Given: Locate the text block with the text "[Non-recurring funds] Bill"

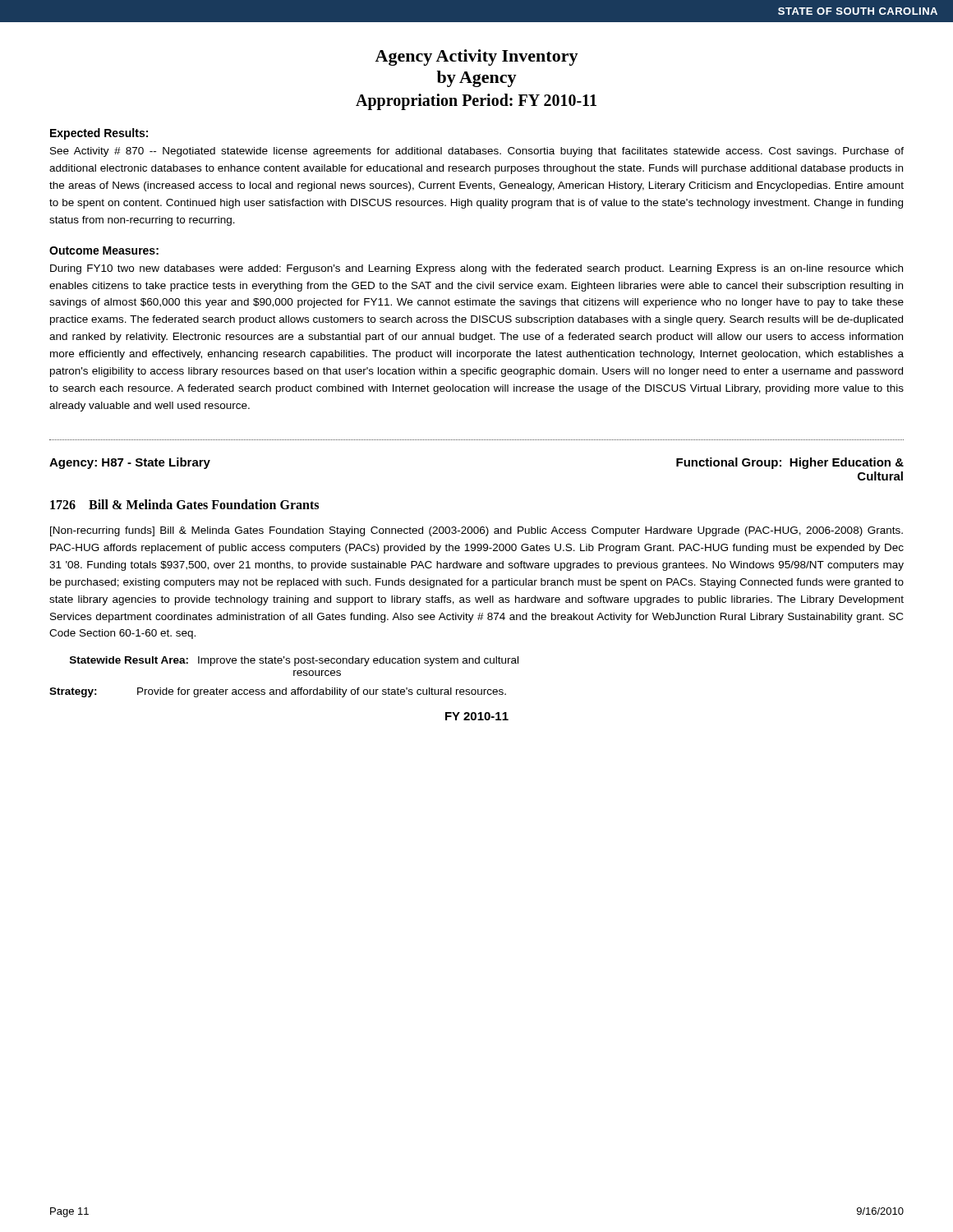Looking at the screenshot, I should tap(476, 582).
